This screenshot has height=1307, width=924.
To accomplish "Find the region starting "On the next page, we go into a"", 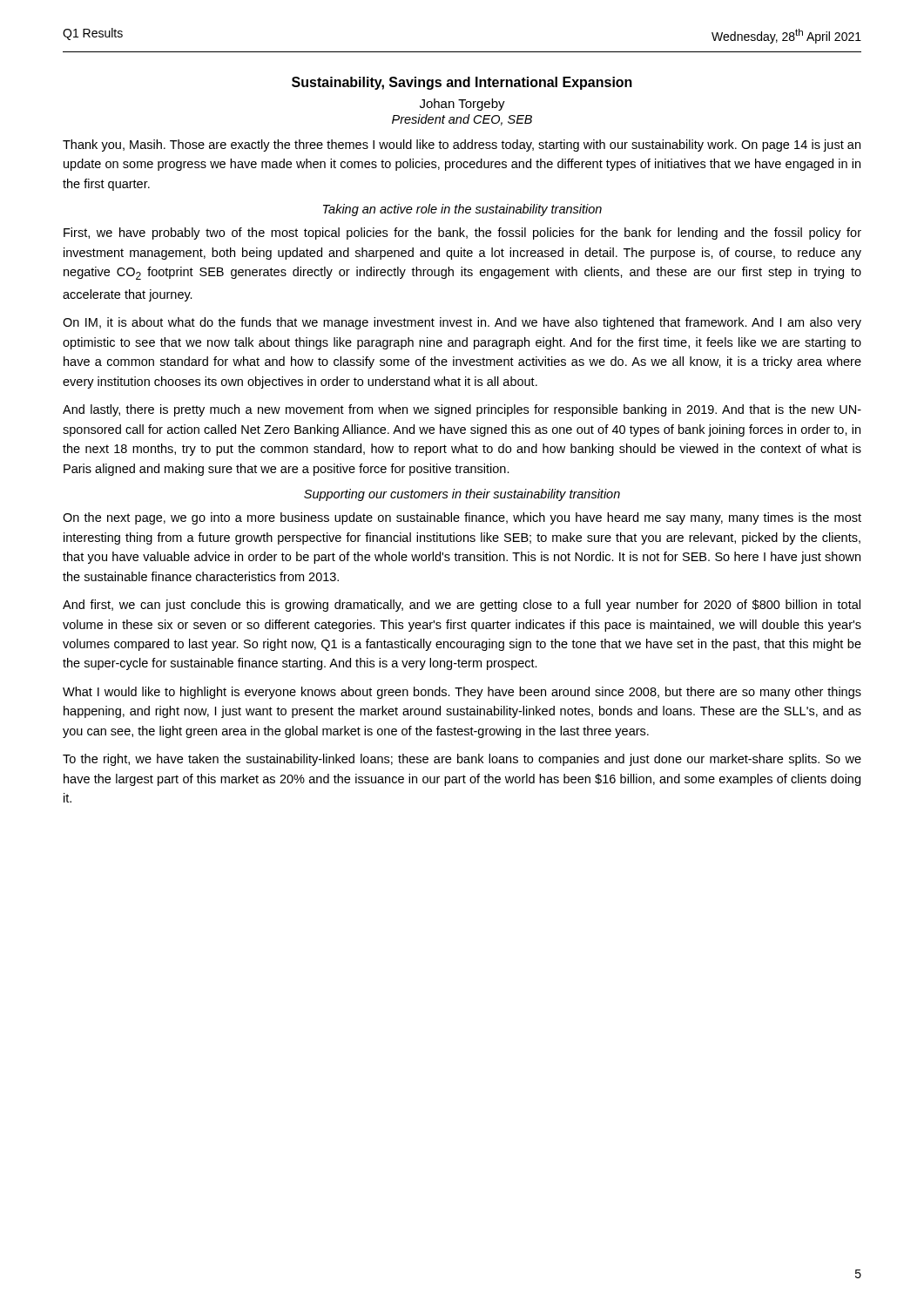I will click(x=462, y=547).
